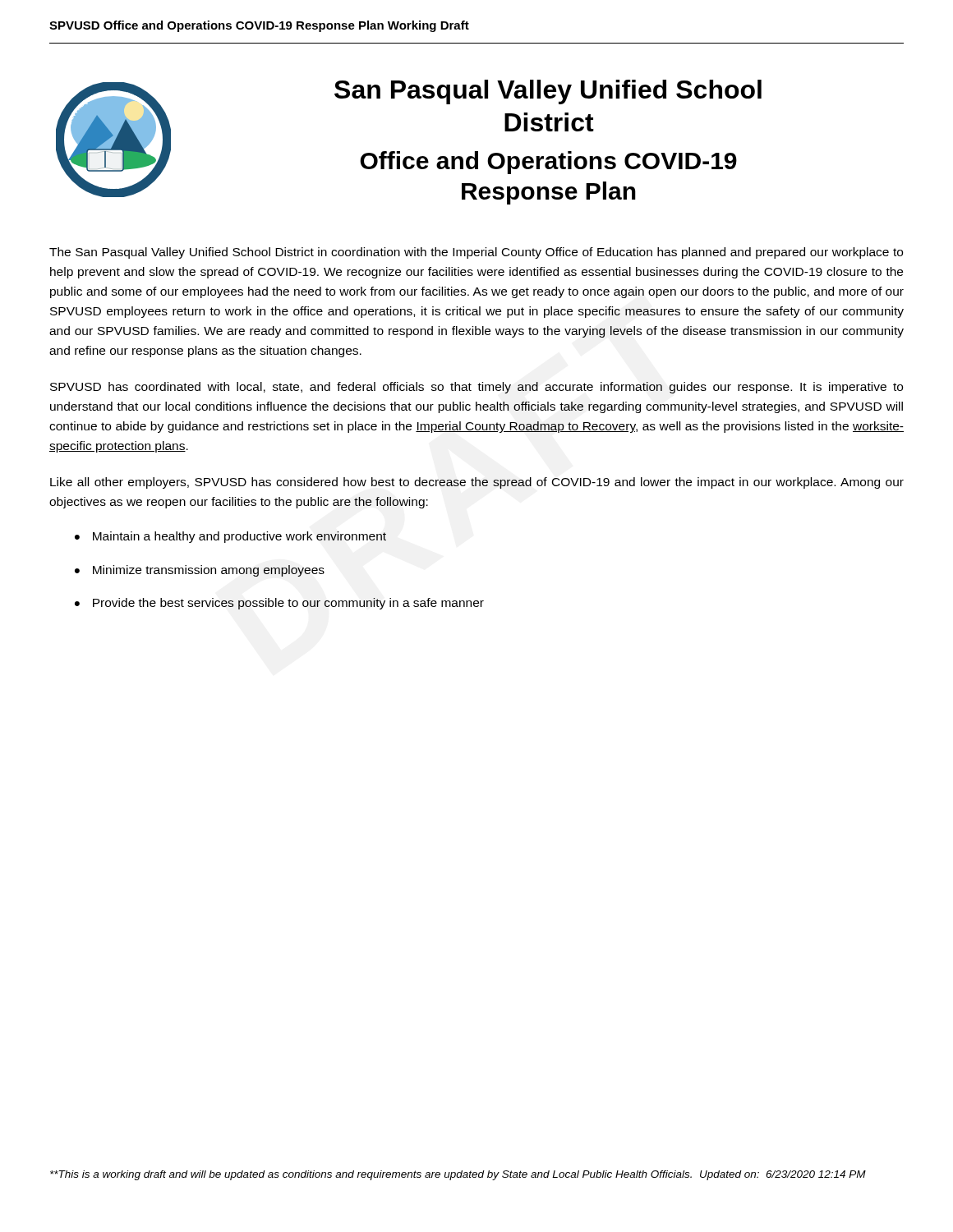953x1232 pixels.
Task: Point to the block starting "• Provide the best services possible"
Action: click(279, 604)
